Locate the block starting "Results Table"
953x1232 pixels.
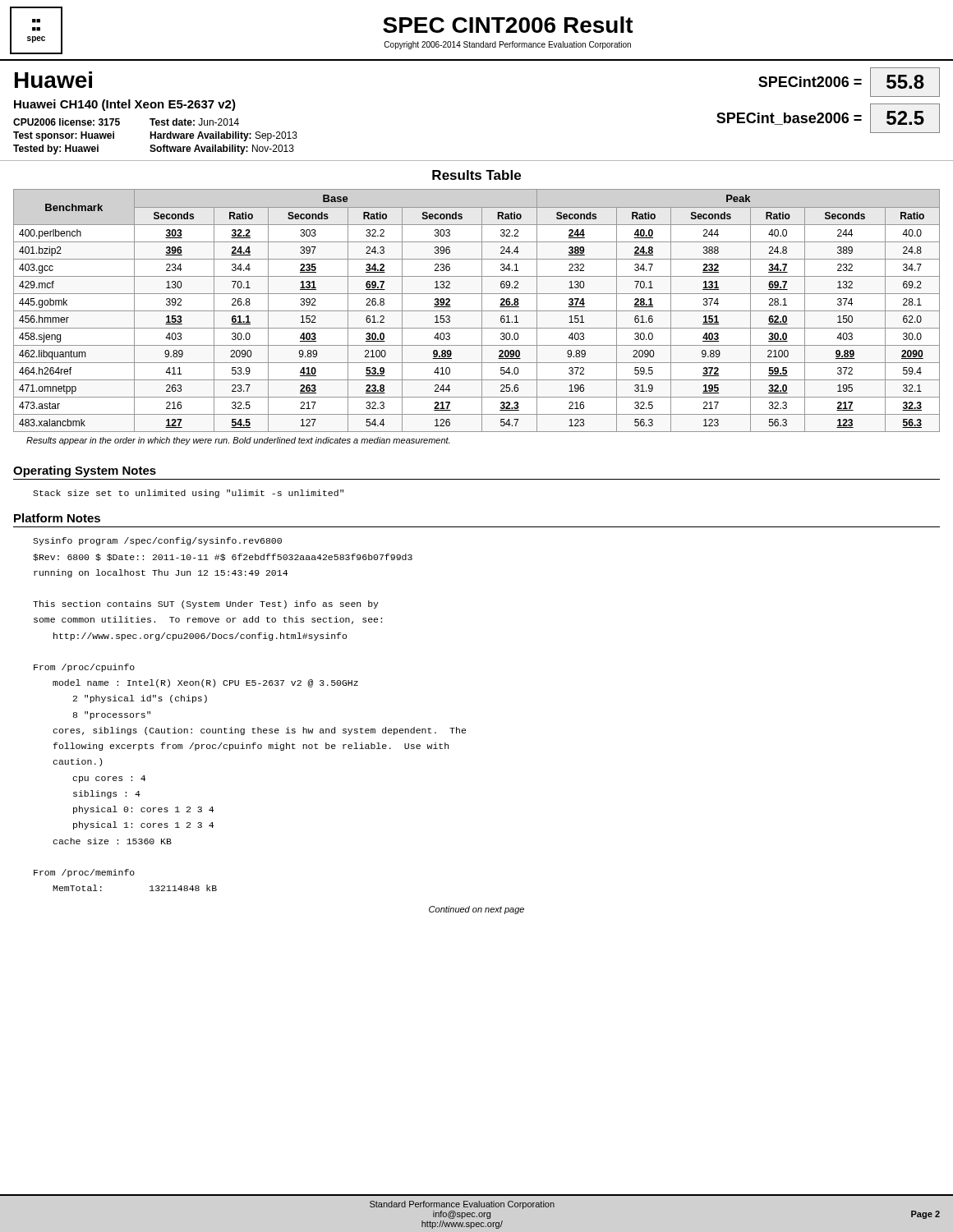coord(476,175)
